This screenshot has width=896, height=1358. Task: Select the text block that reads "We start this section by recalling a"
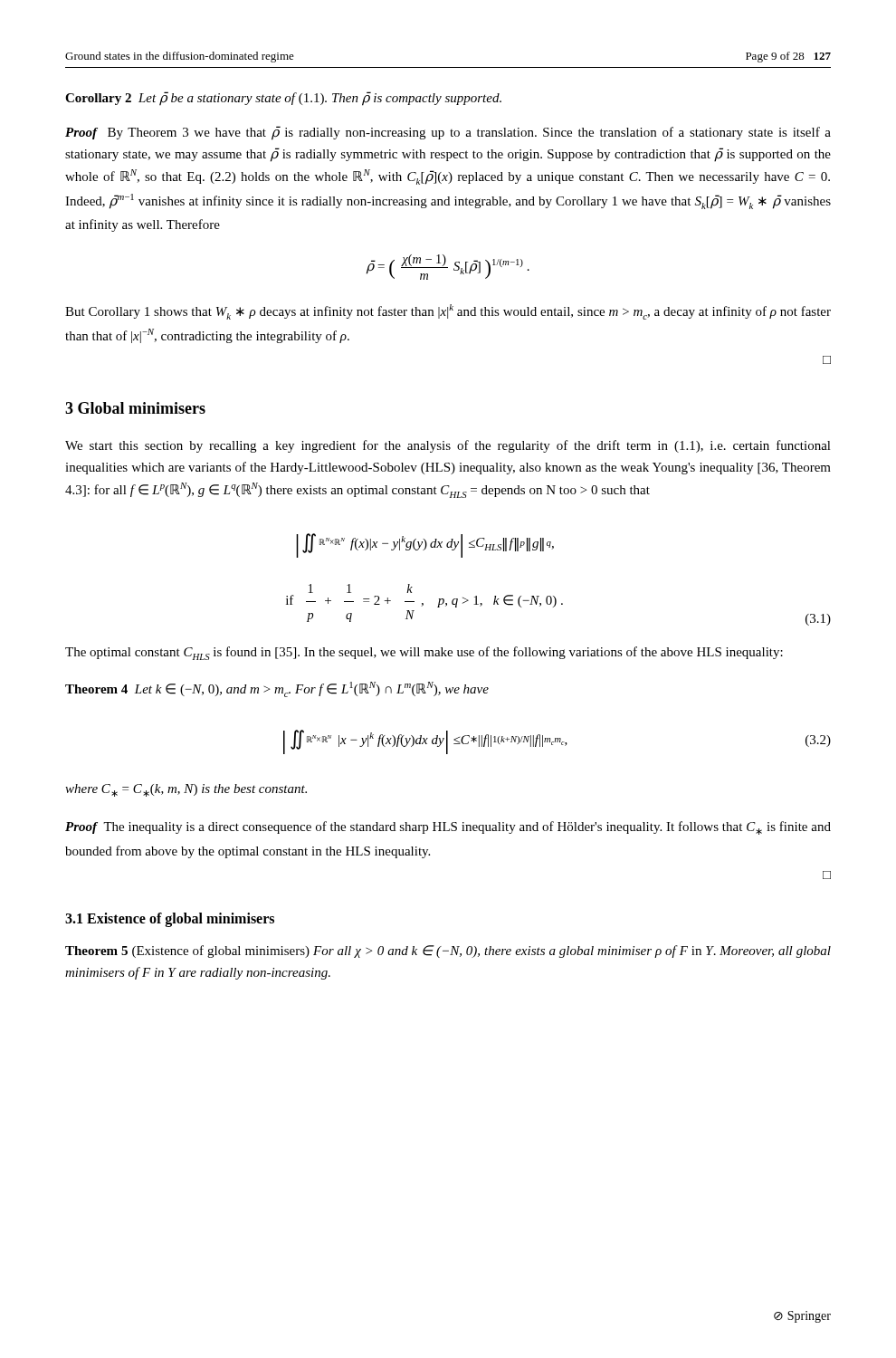448,469
